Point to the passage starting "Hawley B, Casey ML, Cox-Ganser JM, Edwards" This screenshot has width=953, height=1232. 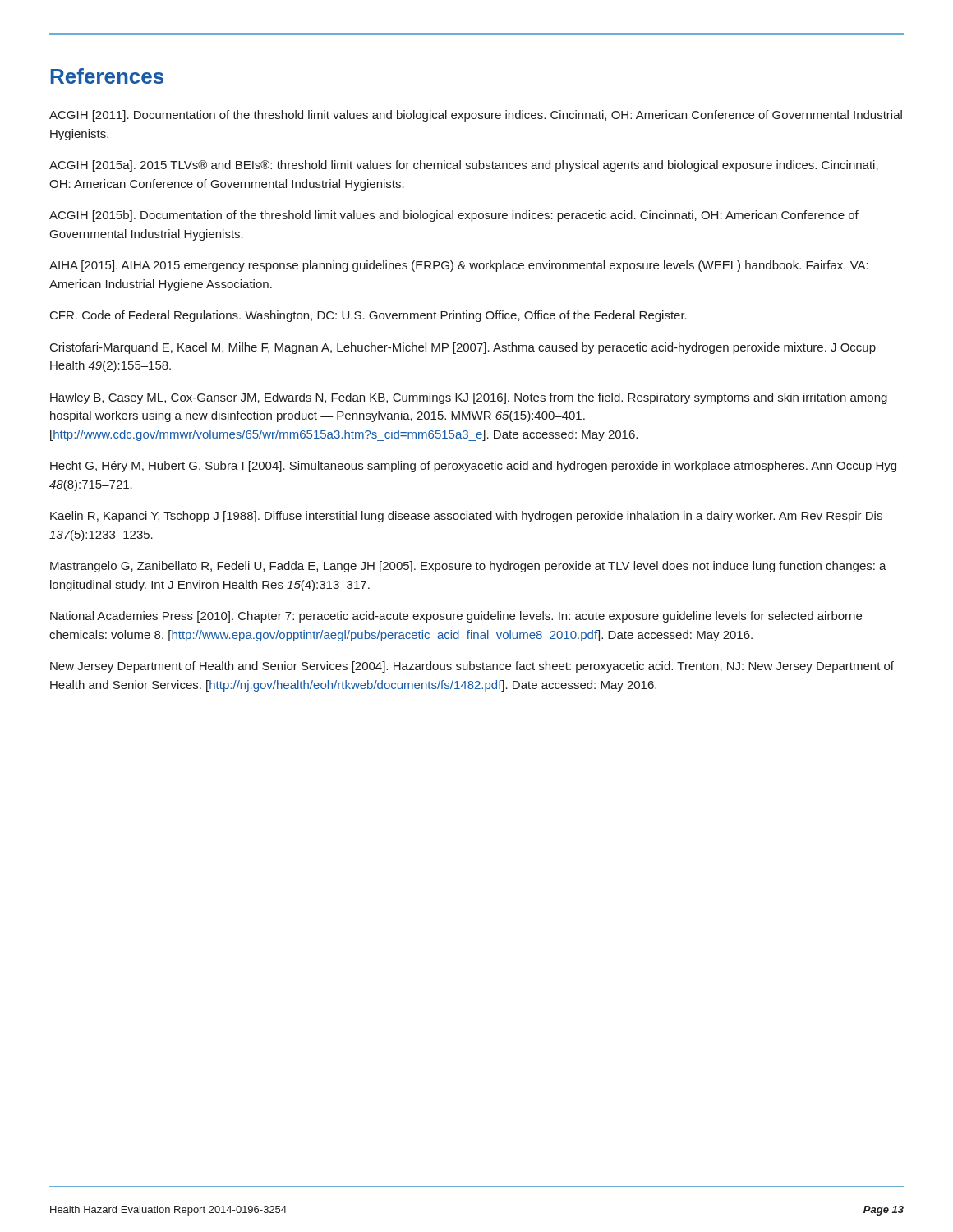click(468, 415)
